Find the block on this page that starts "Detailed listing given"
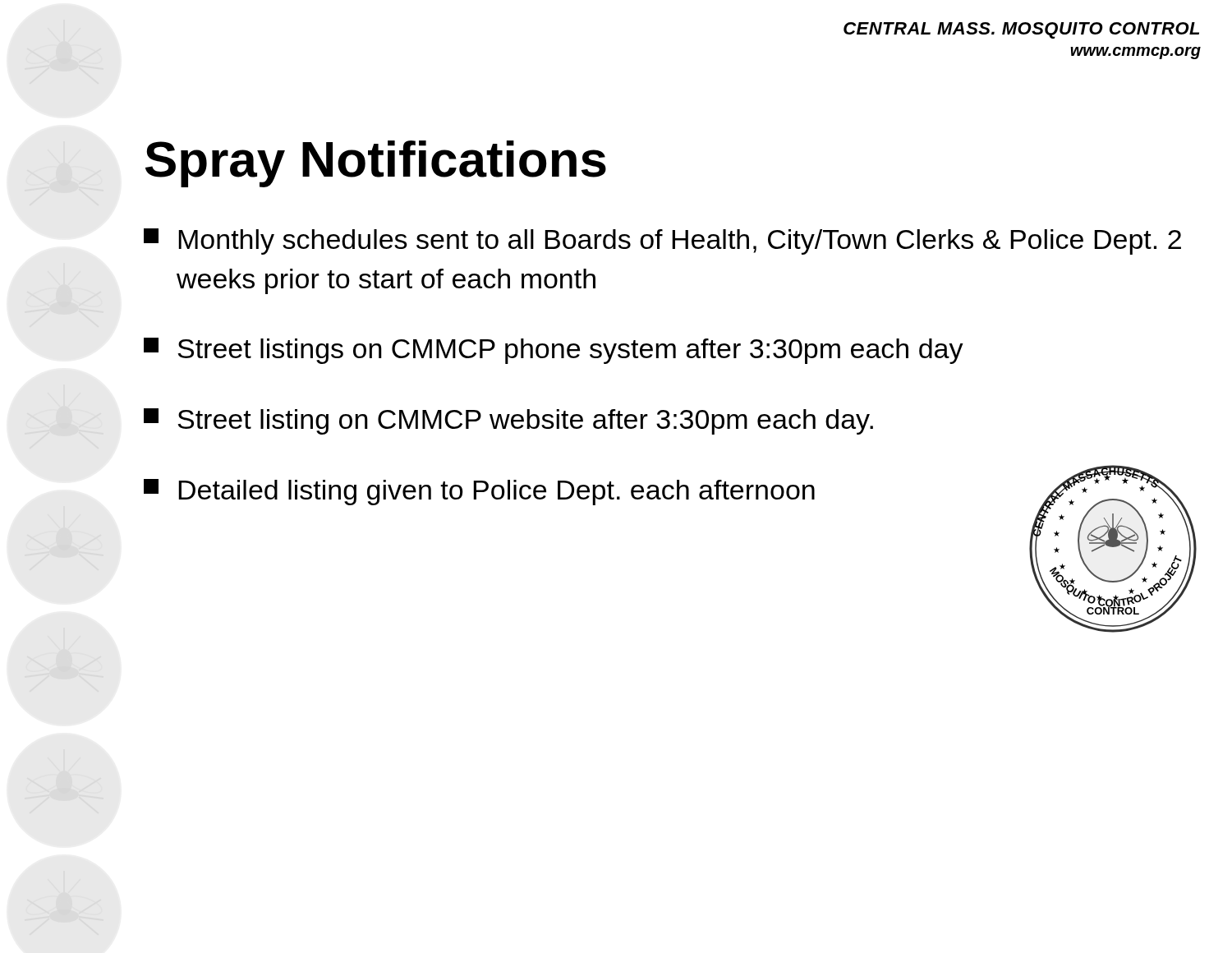Screen dimensions: 953x1232 (x=671, y=558)
